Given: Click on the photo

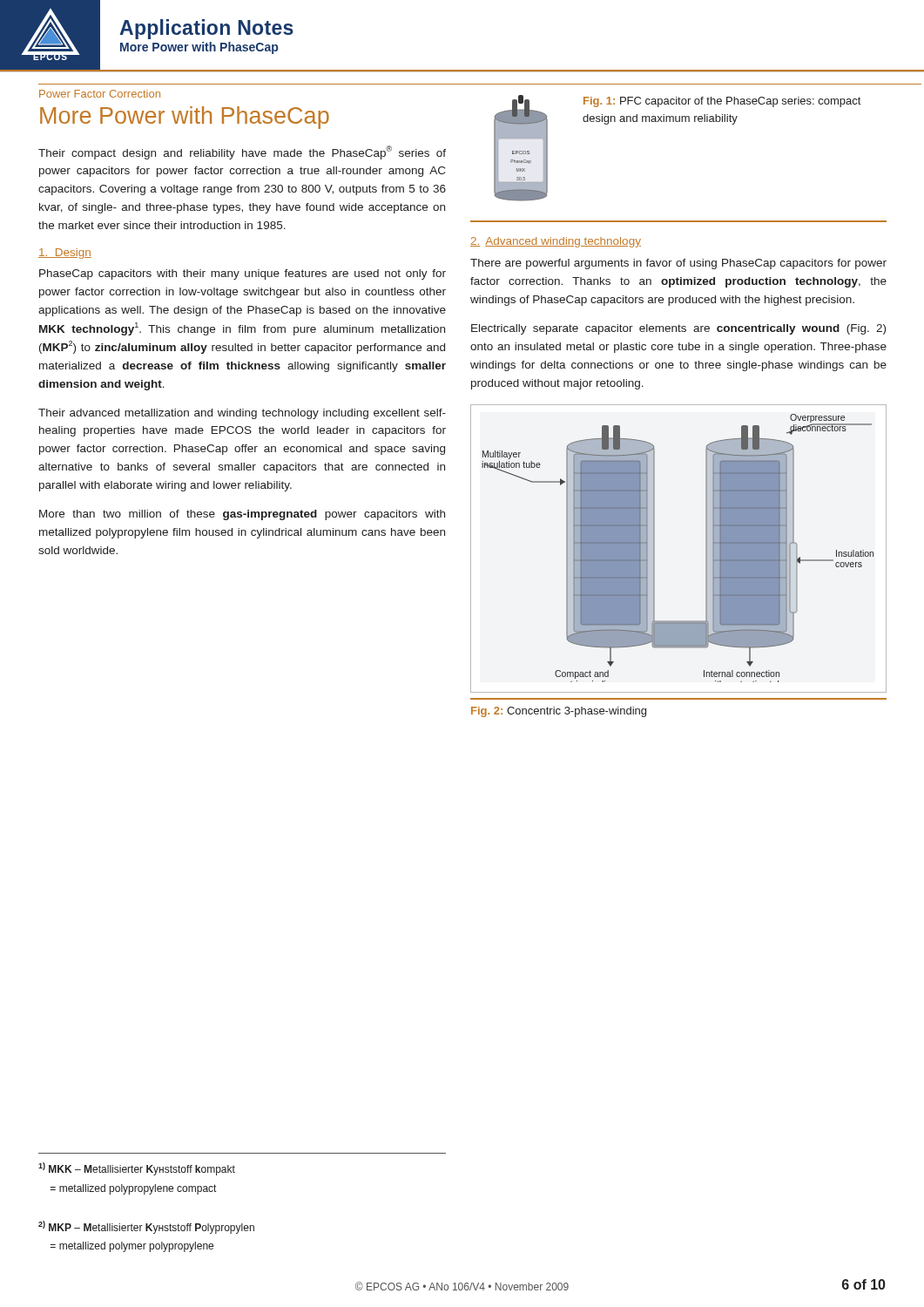Looking at the screenshot, I should [520, 149].
